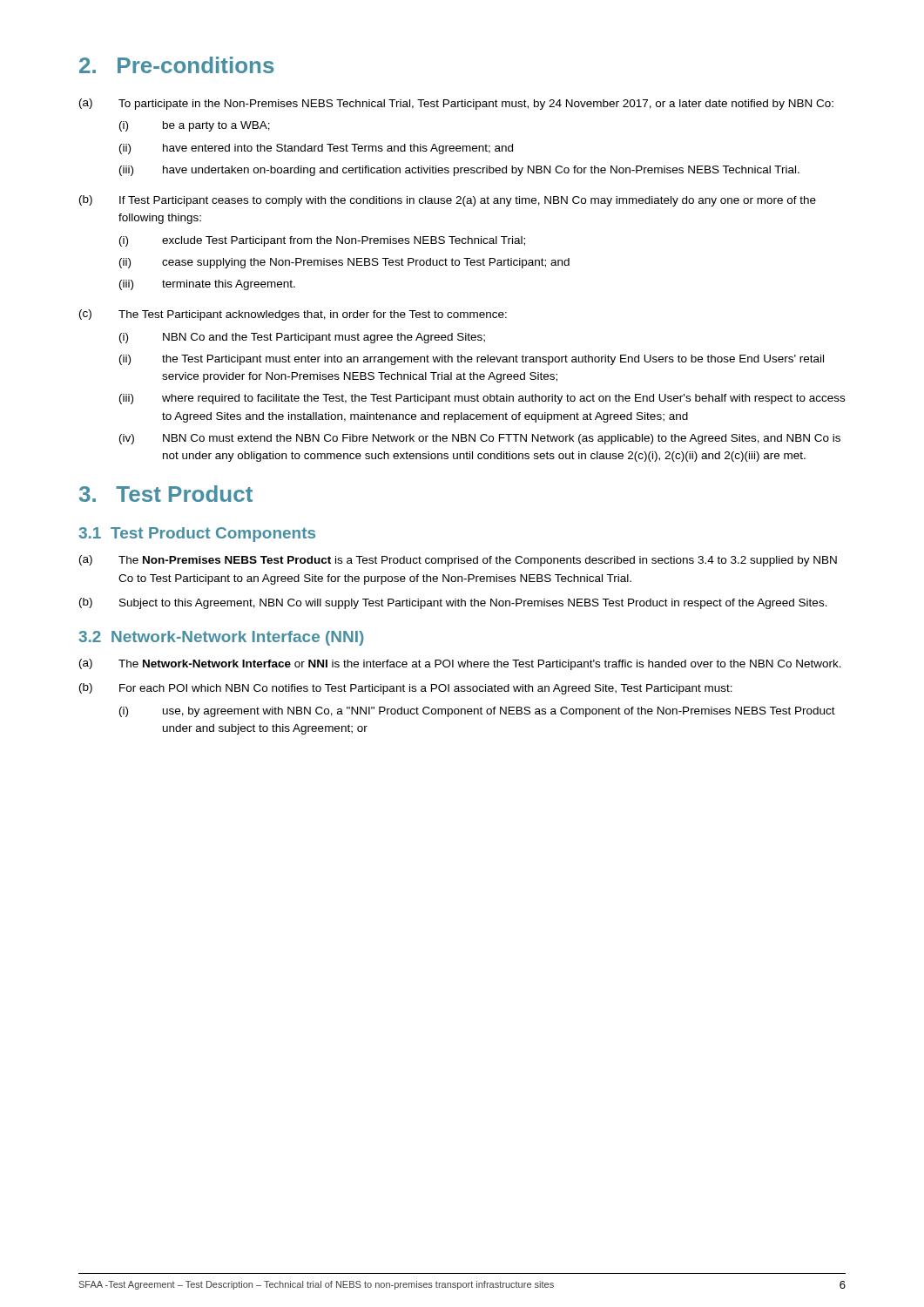Screen dimensions: 1307x924
Task: Locate the text block starting "(a) The Network-Network"
Action: pyautogui.click(x=462, y=664)
